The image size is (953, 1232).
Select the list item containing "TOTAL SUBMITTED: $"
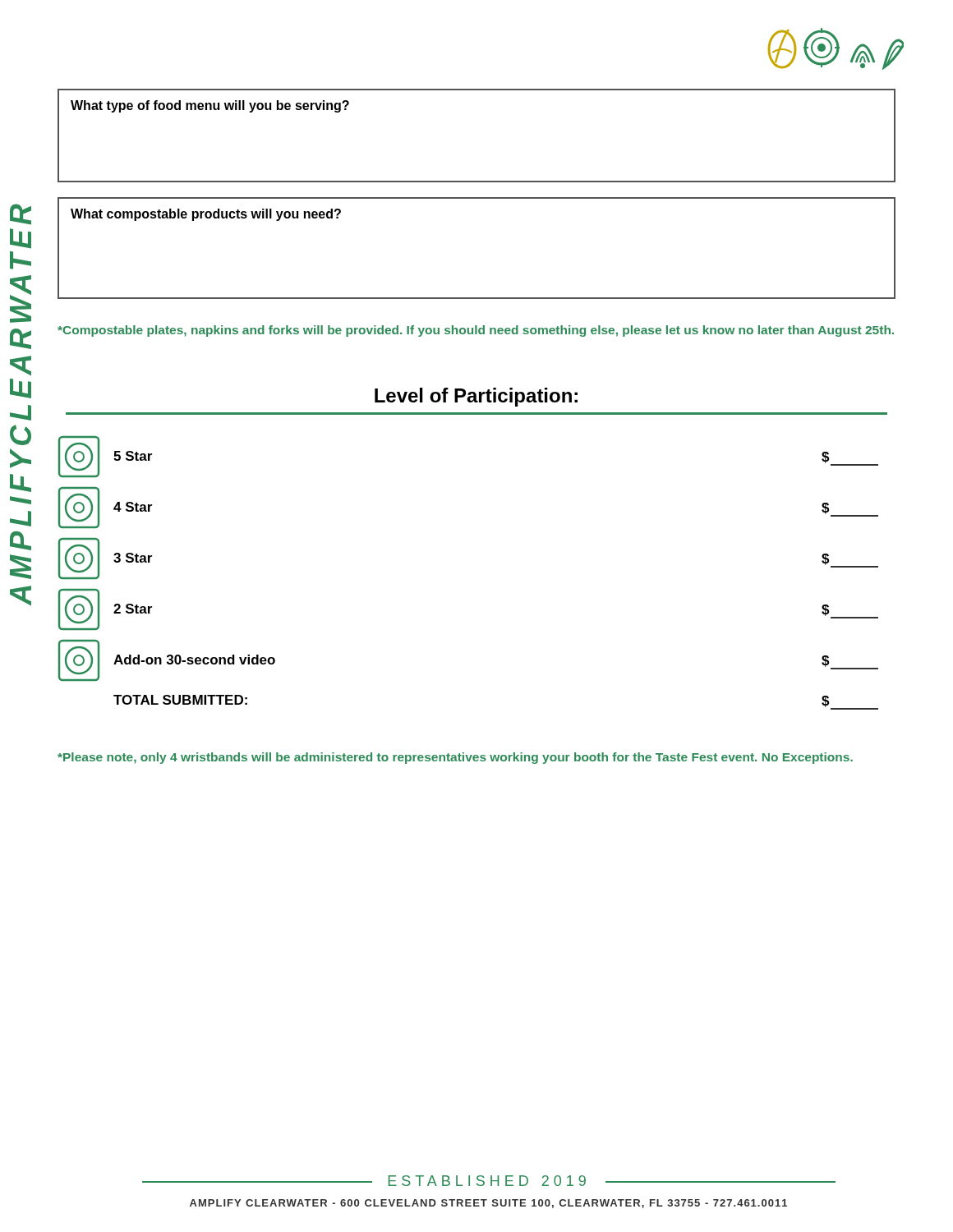pos(176,703)
